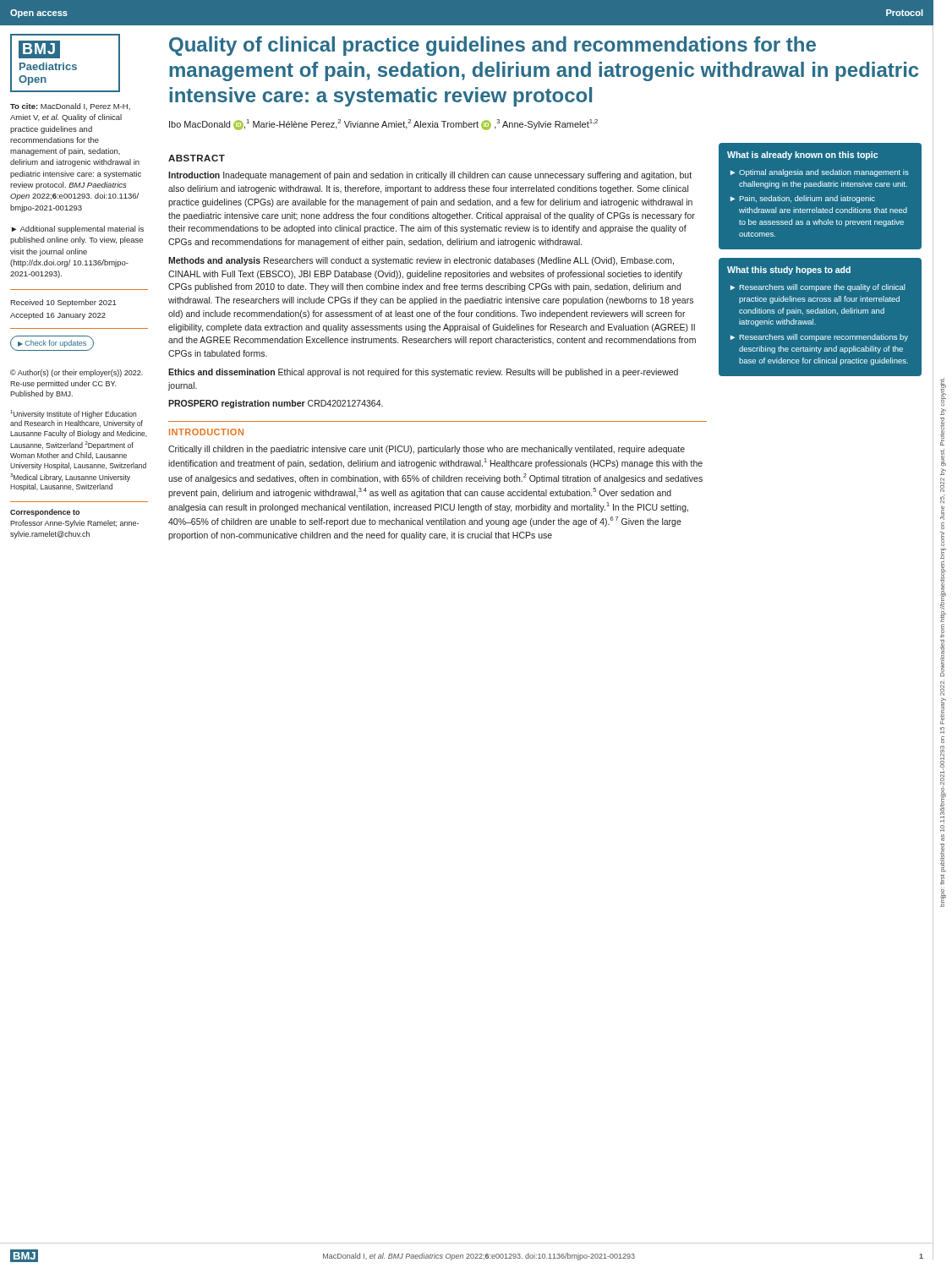952x1268 pixels.
Task: Find the text block starting "Quality of clinical practice guidelines and recommendations for"
Action: (544, 70)
